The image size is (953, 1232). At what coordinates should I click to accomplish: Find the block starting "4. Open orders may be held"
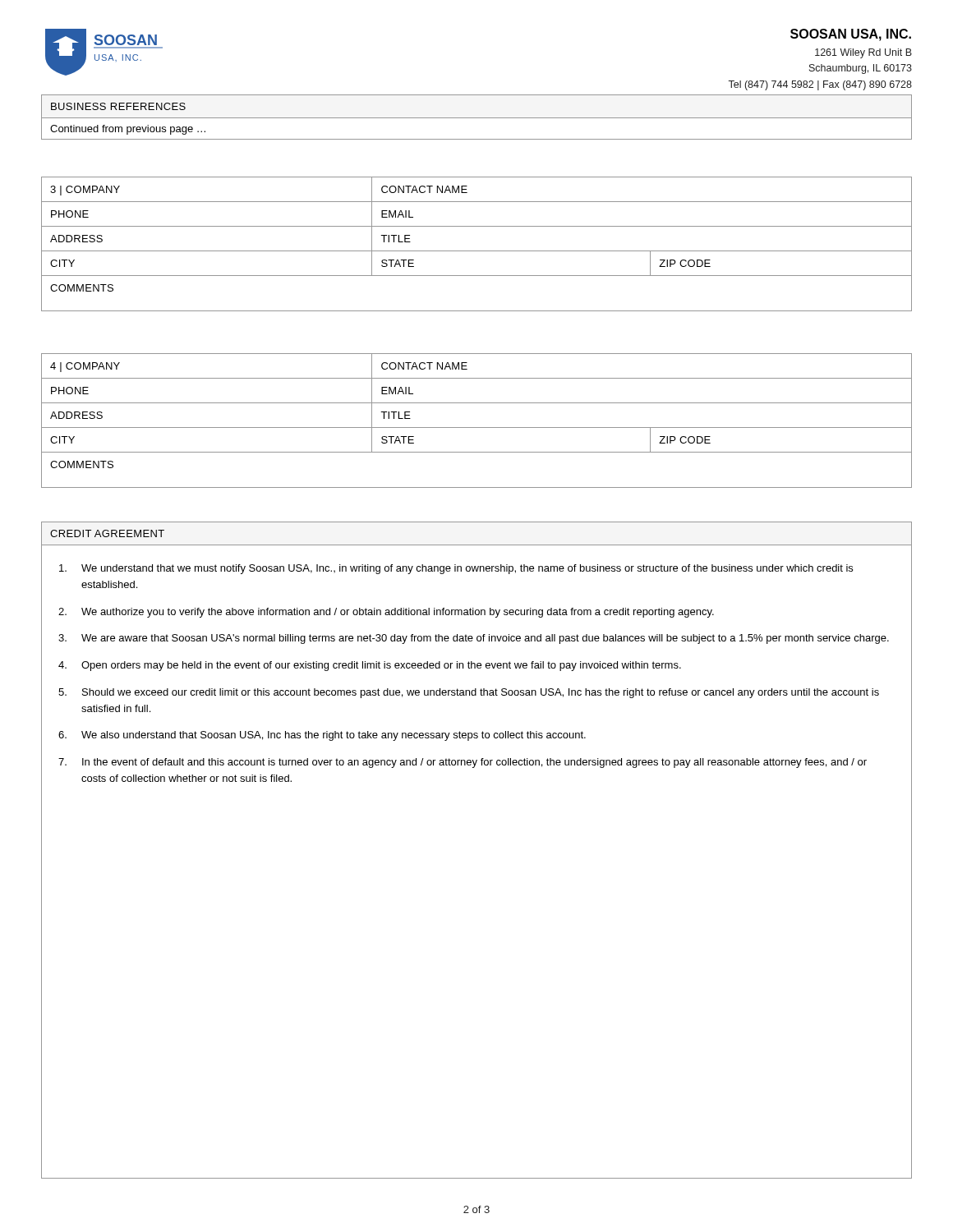click(474, 665)
